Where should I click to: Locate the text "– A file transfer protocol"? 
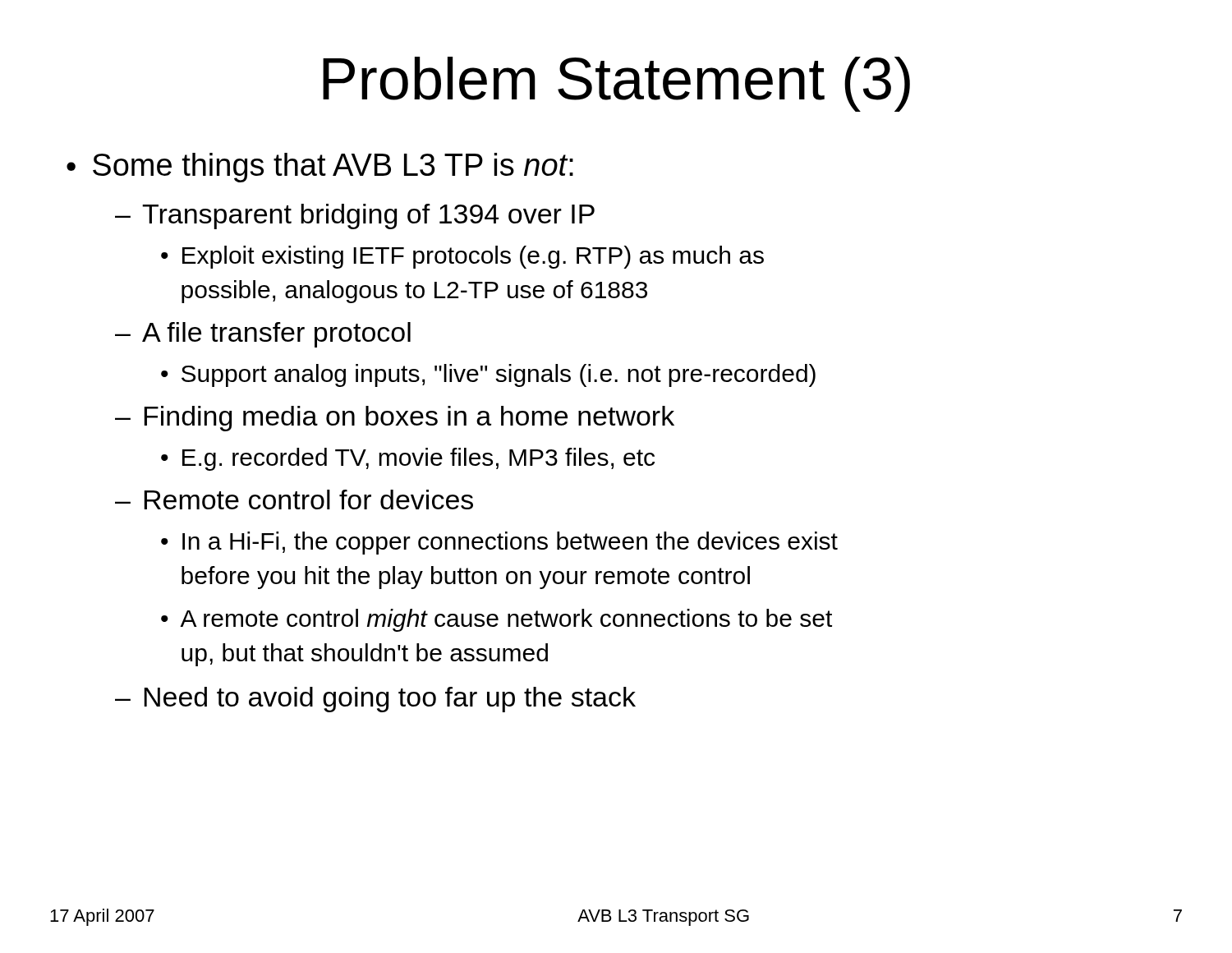(x=264, y=333)
